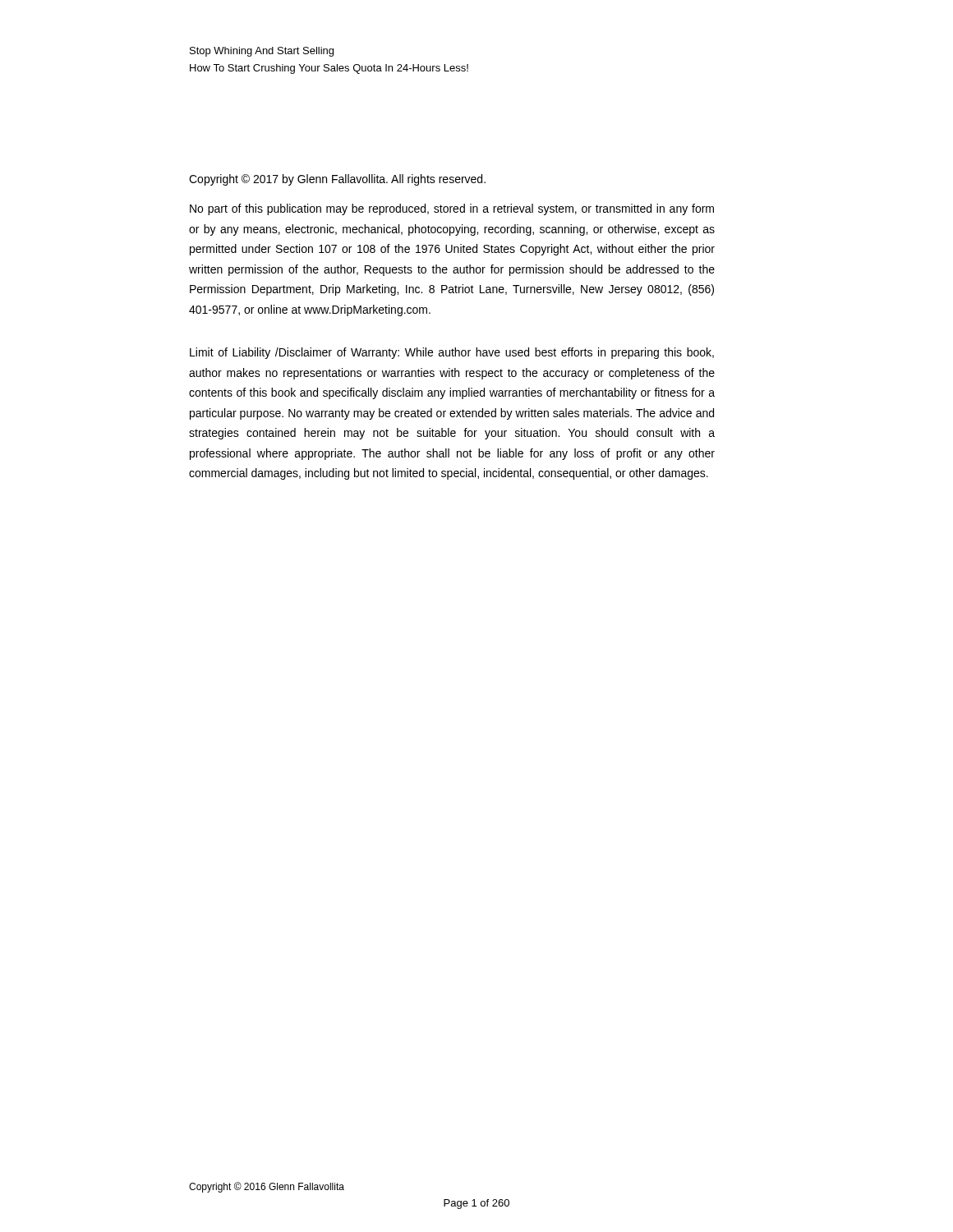Click the passage that begins "No part of this publication"
953x1232 pixels.
click(452, 259)
